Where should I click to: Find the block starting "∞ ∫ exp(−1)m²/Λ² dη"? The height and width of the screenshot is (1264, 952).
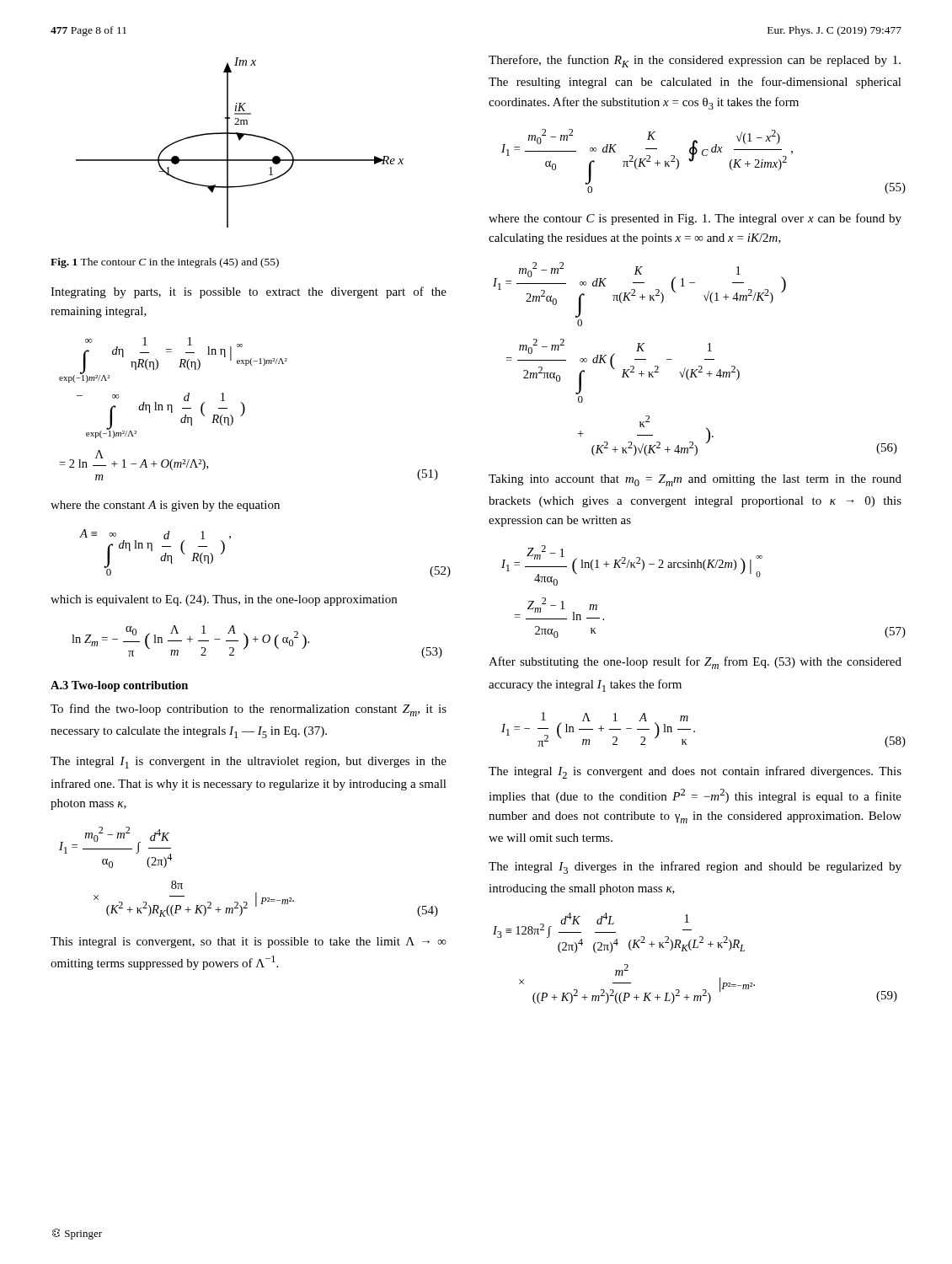(x=249, y=408)
